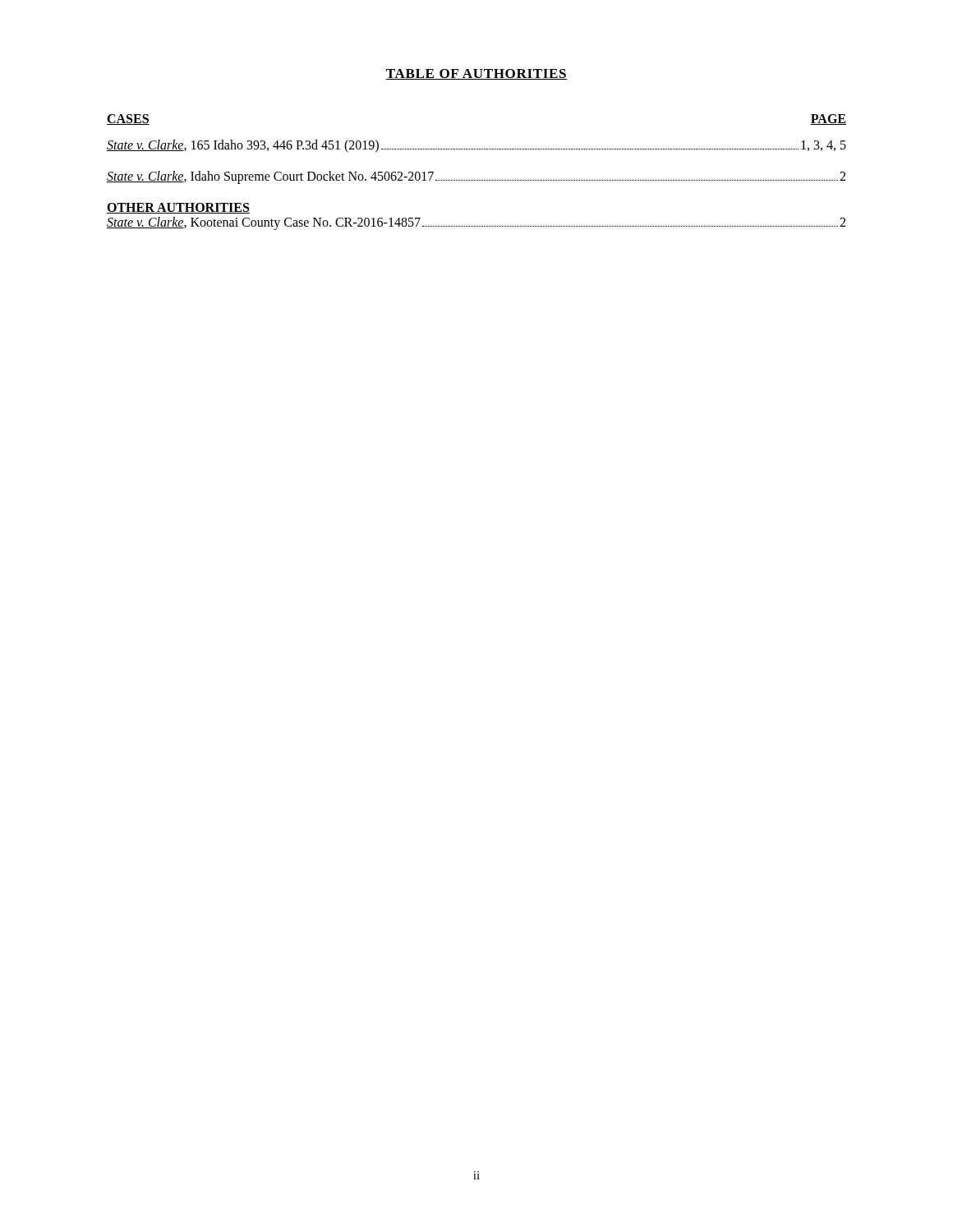Where is the passage that starts "State v. Clarke, Kootenai County"?
This screenshot has width=953, height=1232.
click(476, 223)
